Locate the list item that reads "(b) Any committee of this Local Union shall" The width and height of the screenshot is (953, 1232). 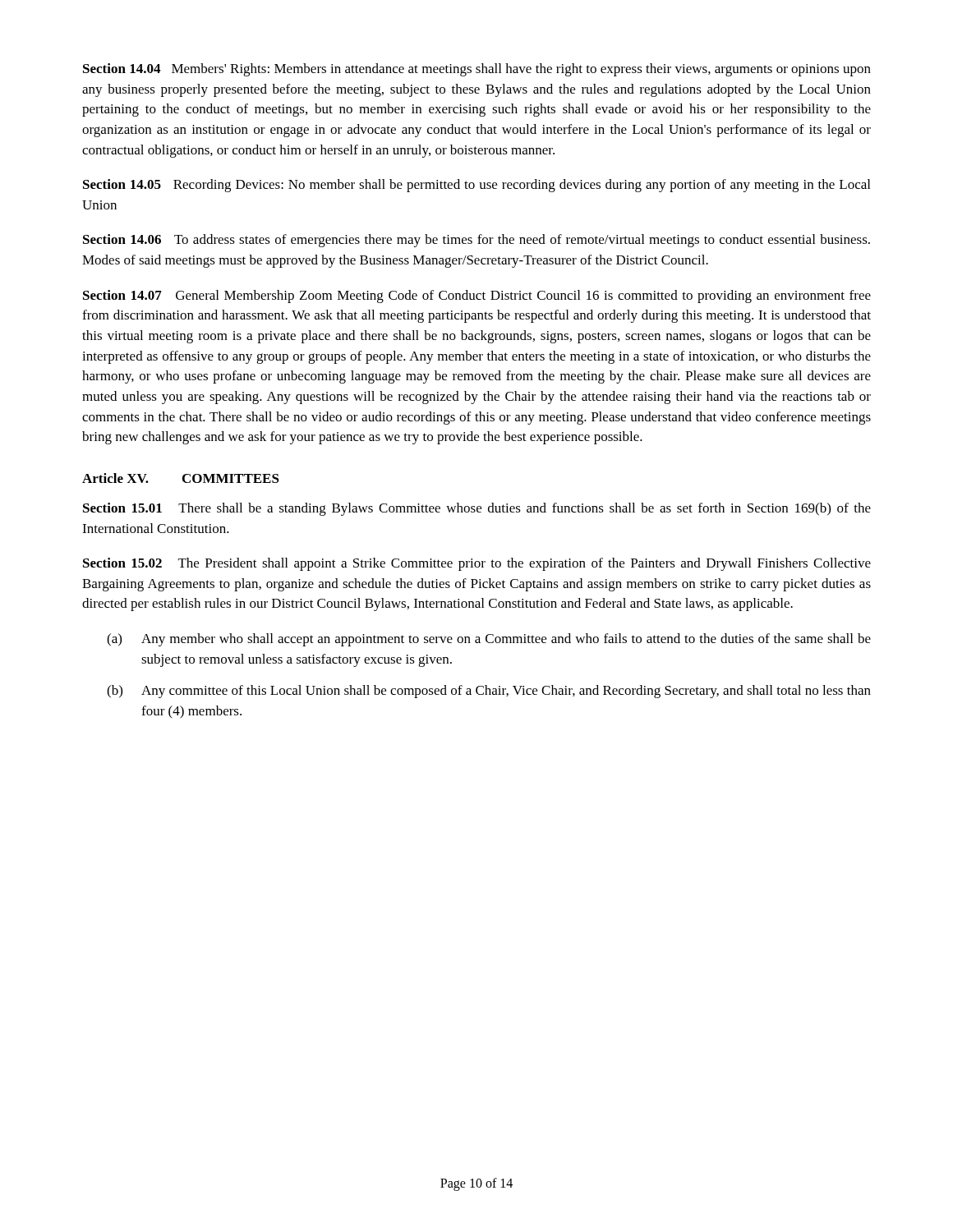(476, 701)
